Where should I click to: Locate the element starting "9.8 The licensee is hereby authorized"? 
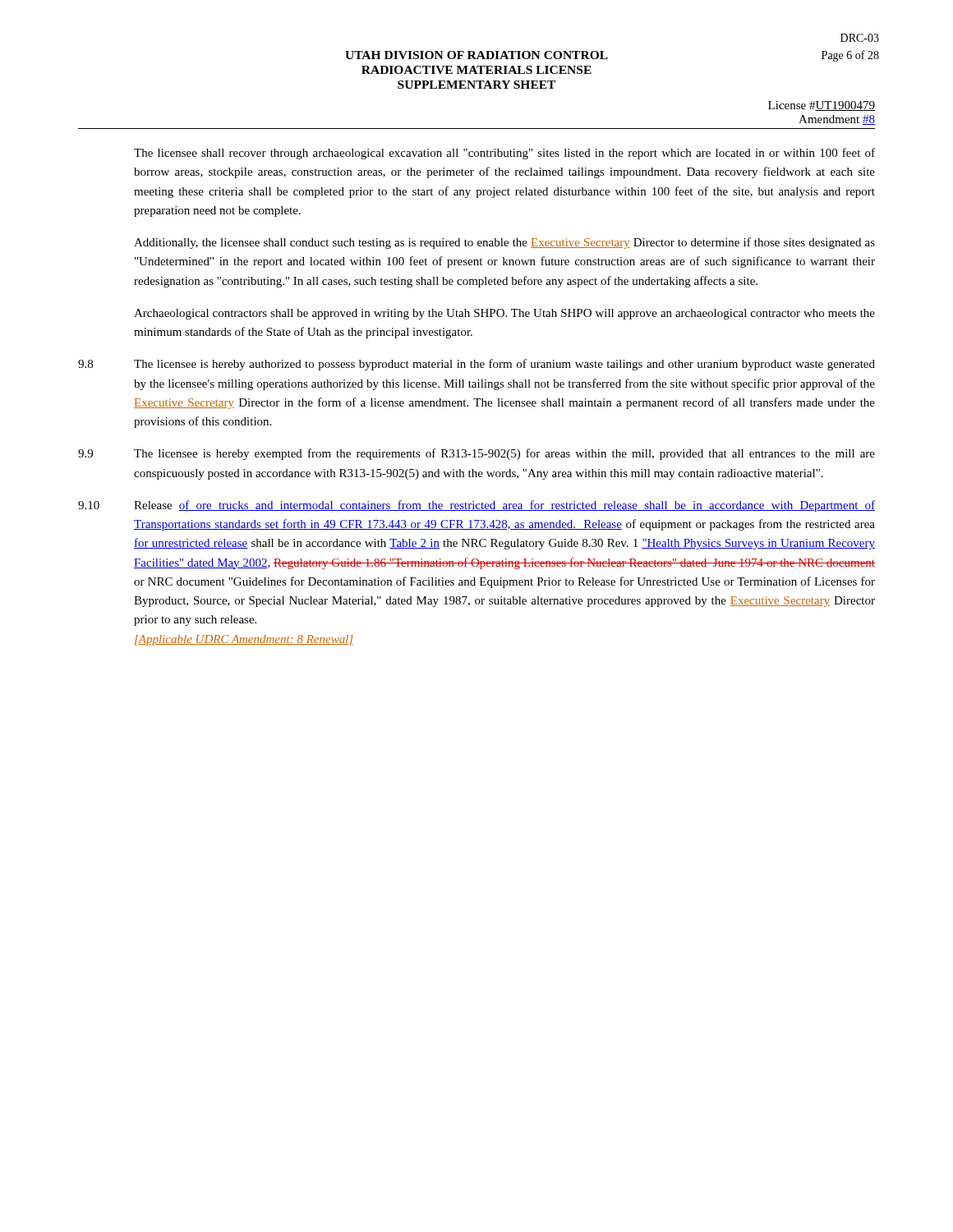point(476,393)
